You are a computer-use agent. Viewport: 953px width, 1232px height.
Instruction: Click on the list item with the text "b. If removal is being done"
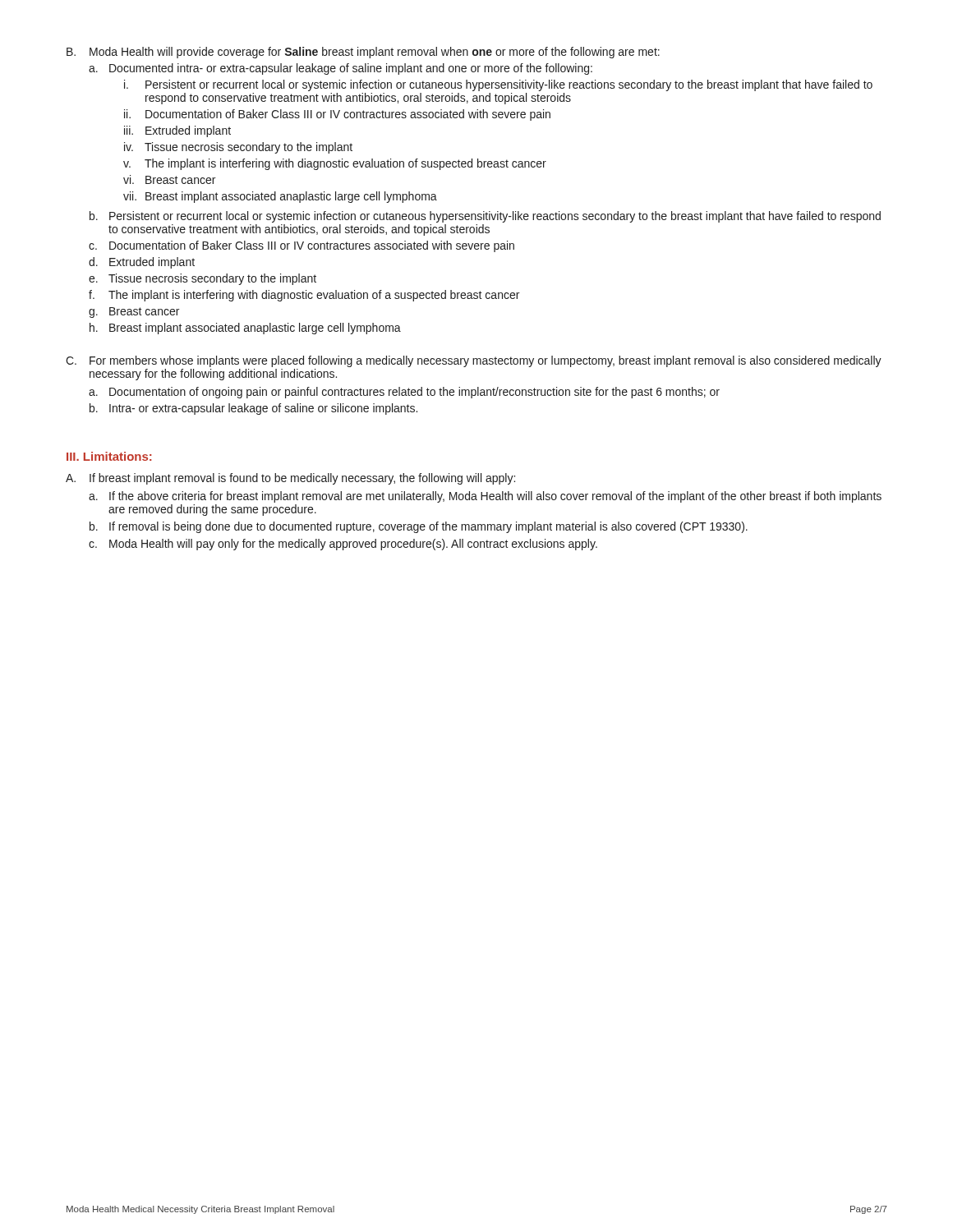point(488,526)
